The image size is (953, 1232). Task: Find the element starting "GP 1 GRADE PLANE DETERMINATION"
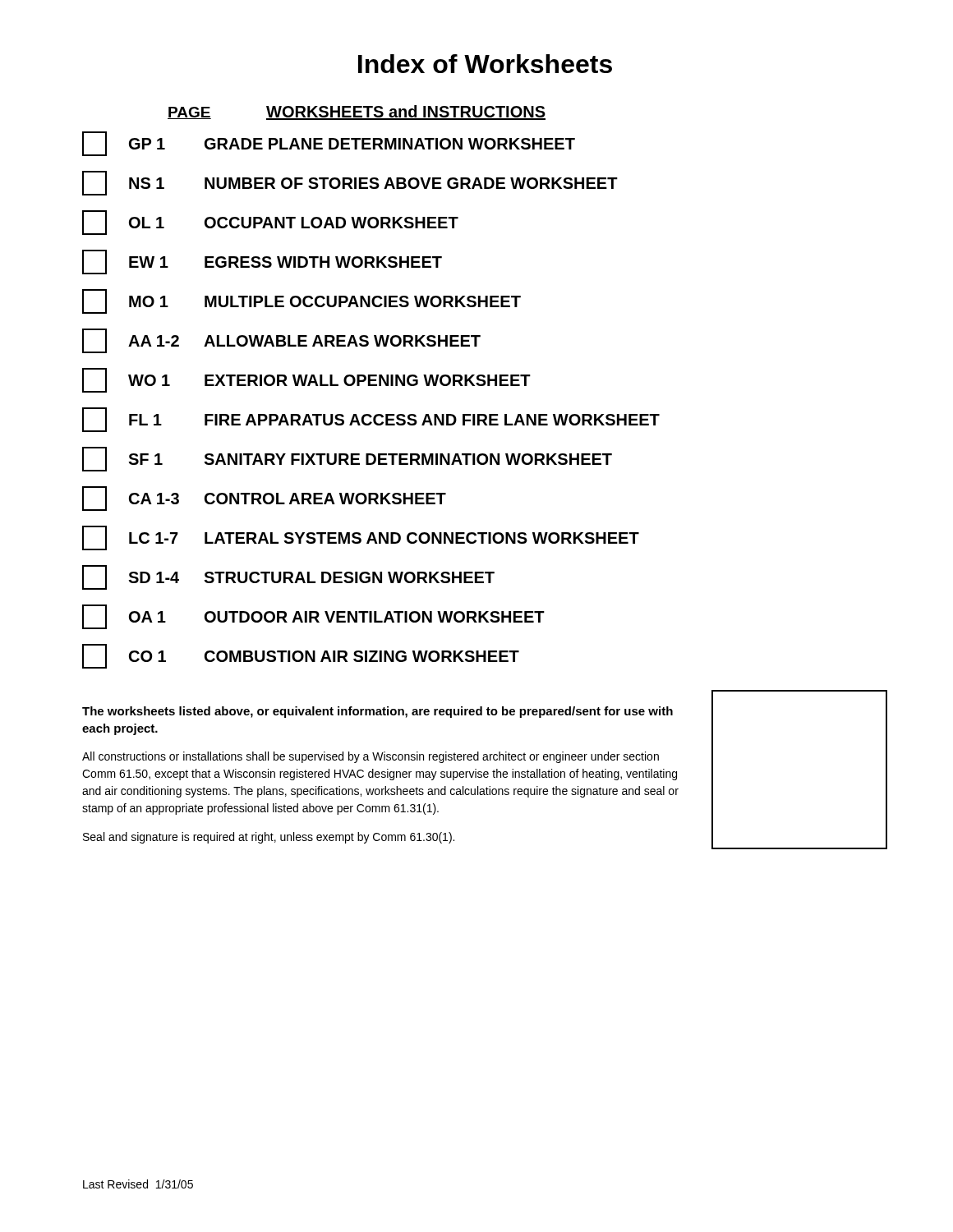[329, 144]
